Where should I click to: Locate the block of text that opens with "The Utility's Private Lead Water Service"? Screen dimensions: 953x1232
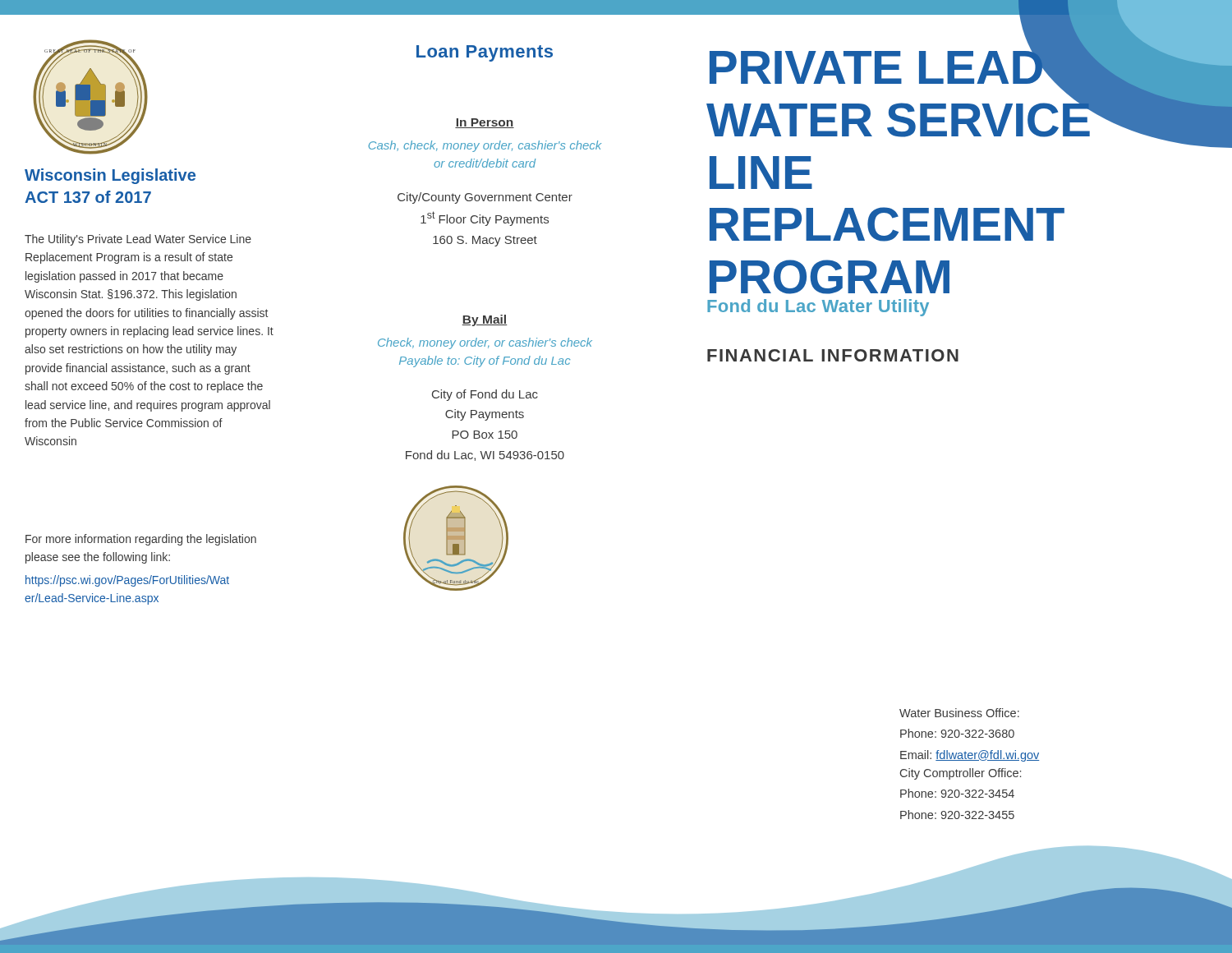149,340
